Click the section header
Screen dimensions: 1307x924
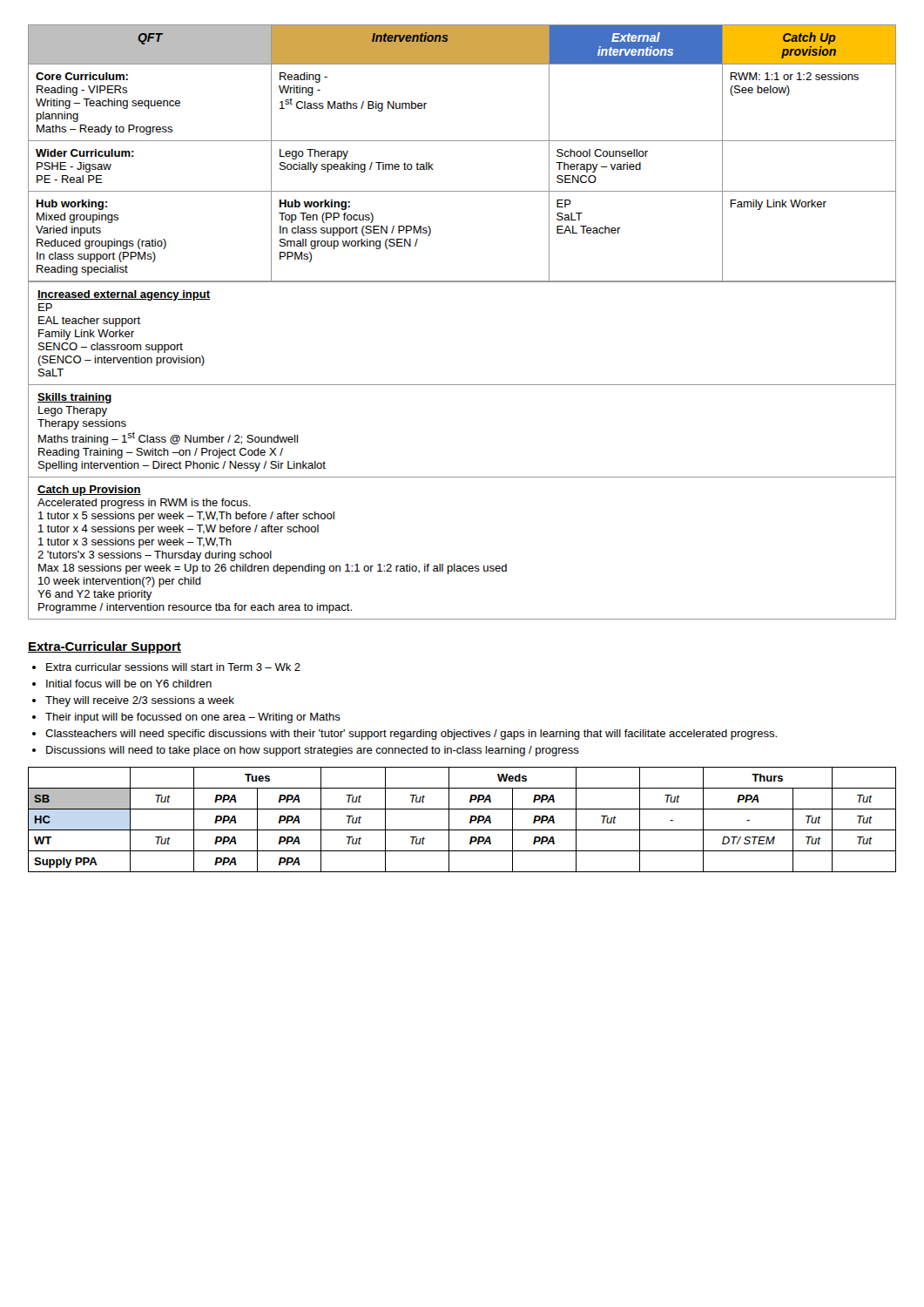104,646
